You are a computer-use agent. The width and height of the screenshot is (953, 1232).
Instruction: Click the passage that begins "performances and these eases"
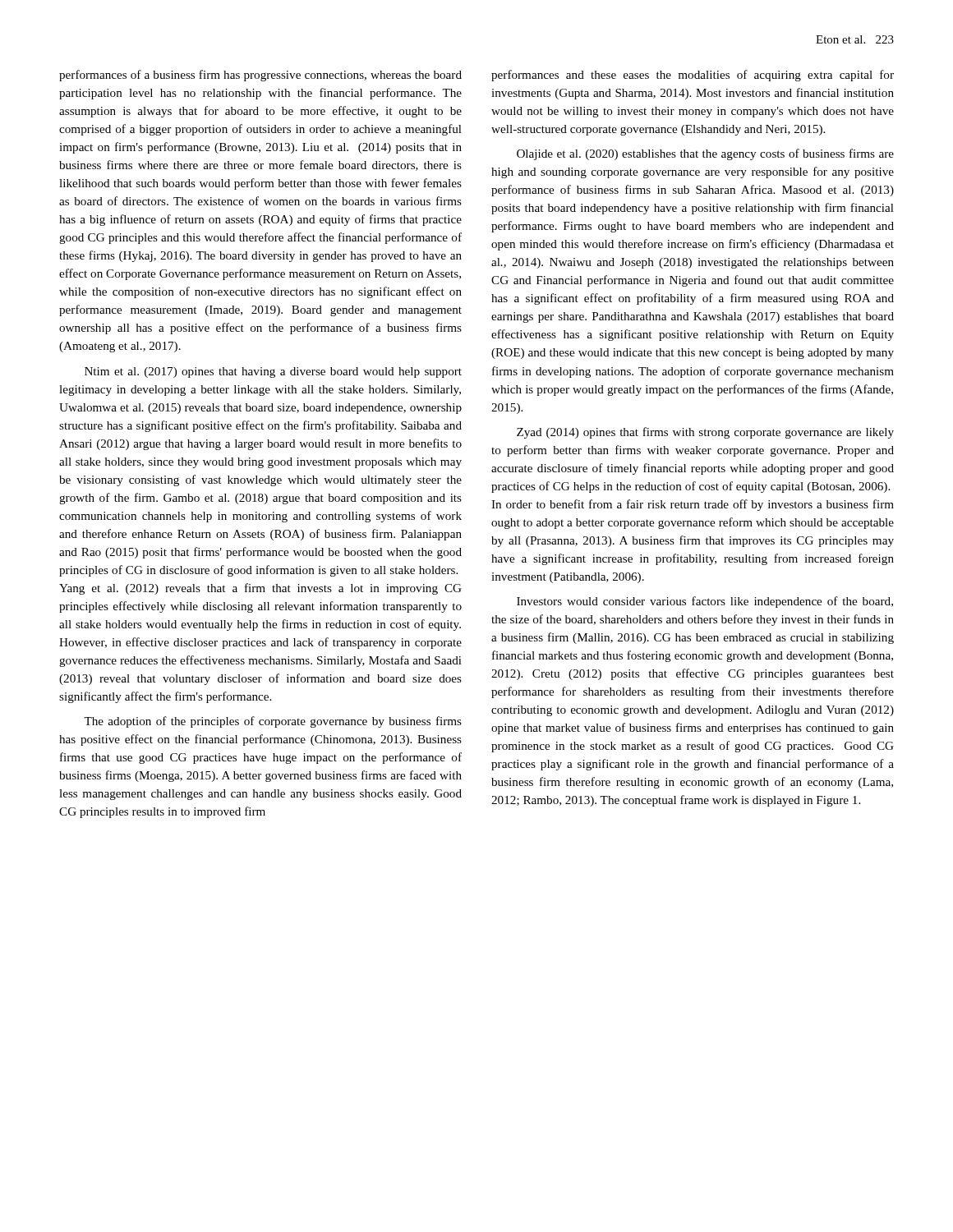click(693, 102)
